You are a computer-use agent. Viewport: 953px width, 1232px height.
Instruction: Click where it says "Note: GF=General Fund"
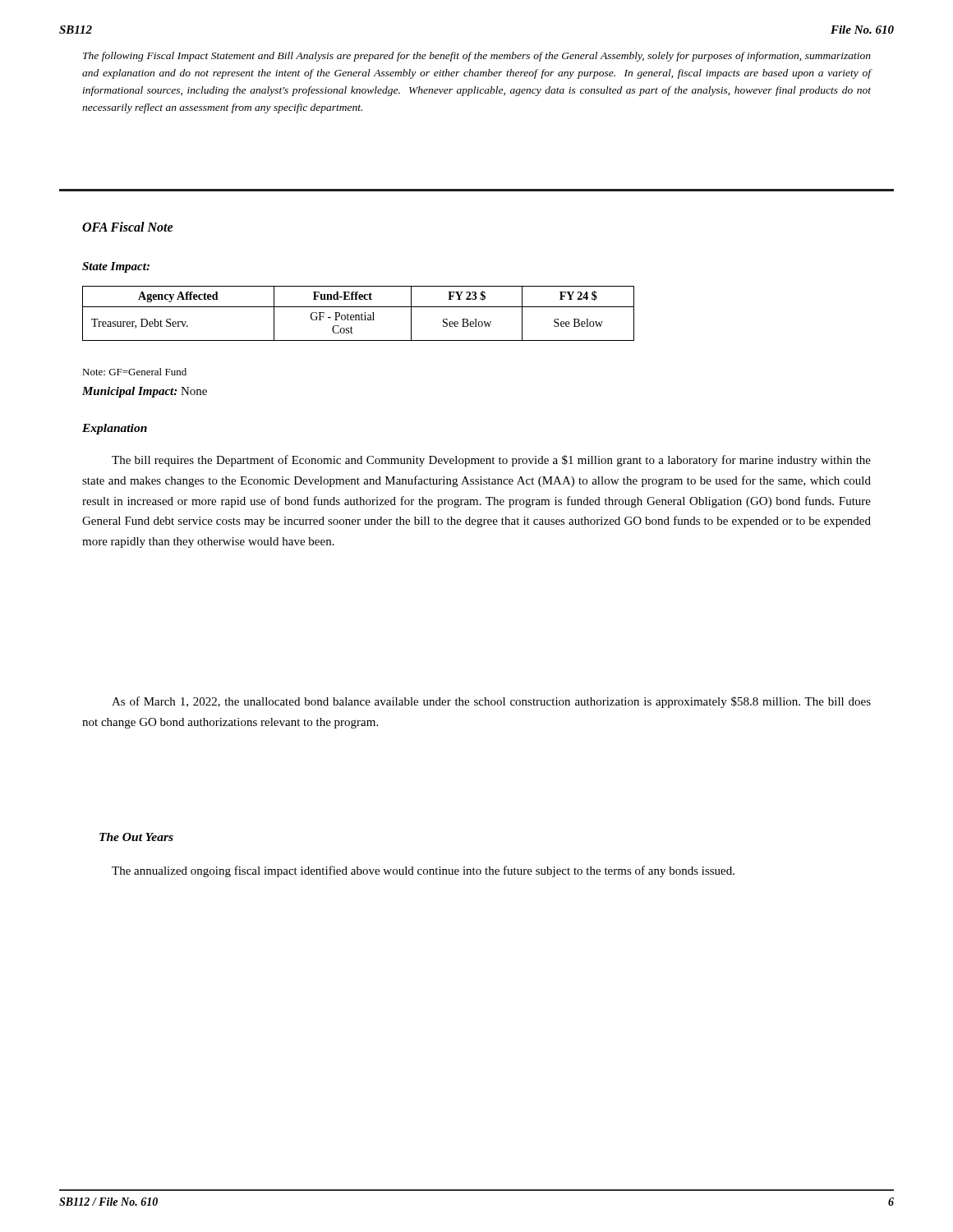point(134,372)
